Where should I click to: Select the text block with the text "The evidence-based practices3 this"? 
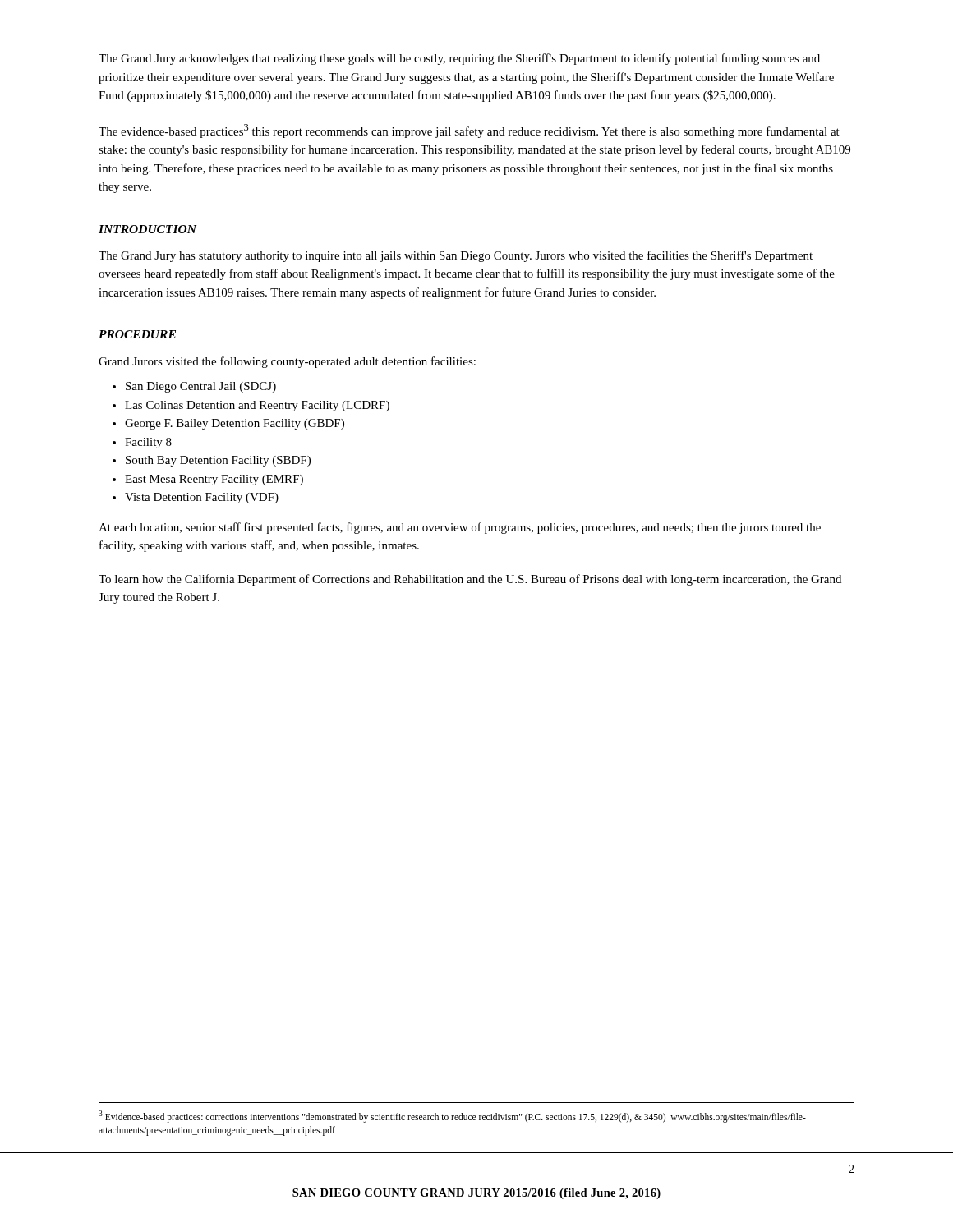[x=476, y=158]
